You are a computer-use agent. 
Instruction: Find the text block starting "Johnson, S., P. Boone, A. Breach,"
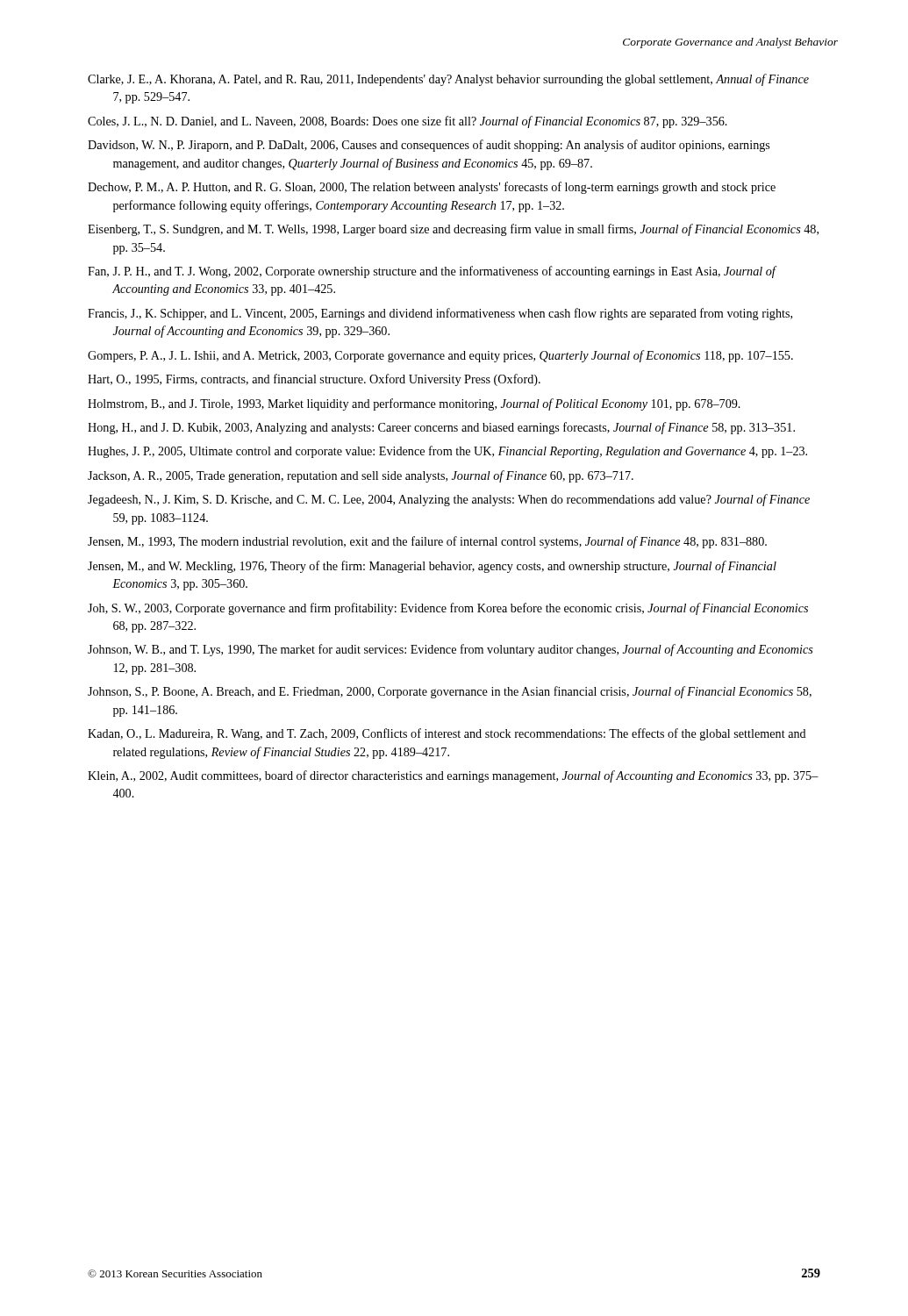[450, 701]
